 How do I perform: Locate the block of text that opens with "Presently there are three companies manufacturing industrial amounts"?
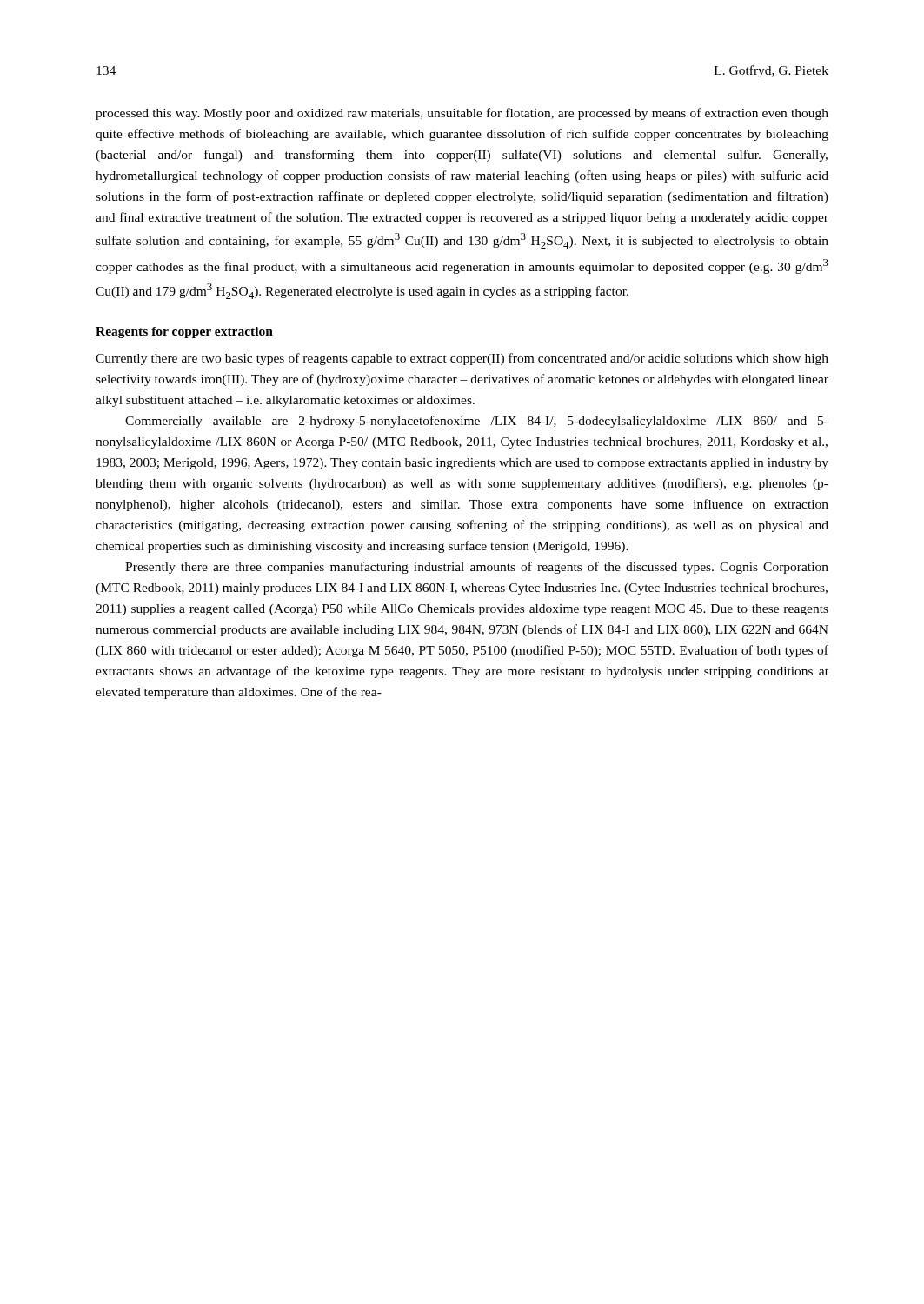[462, 629]
